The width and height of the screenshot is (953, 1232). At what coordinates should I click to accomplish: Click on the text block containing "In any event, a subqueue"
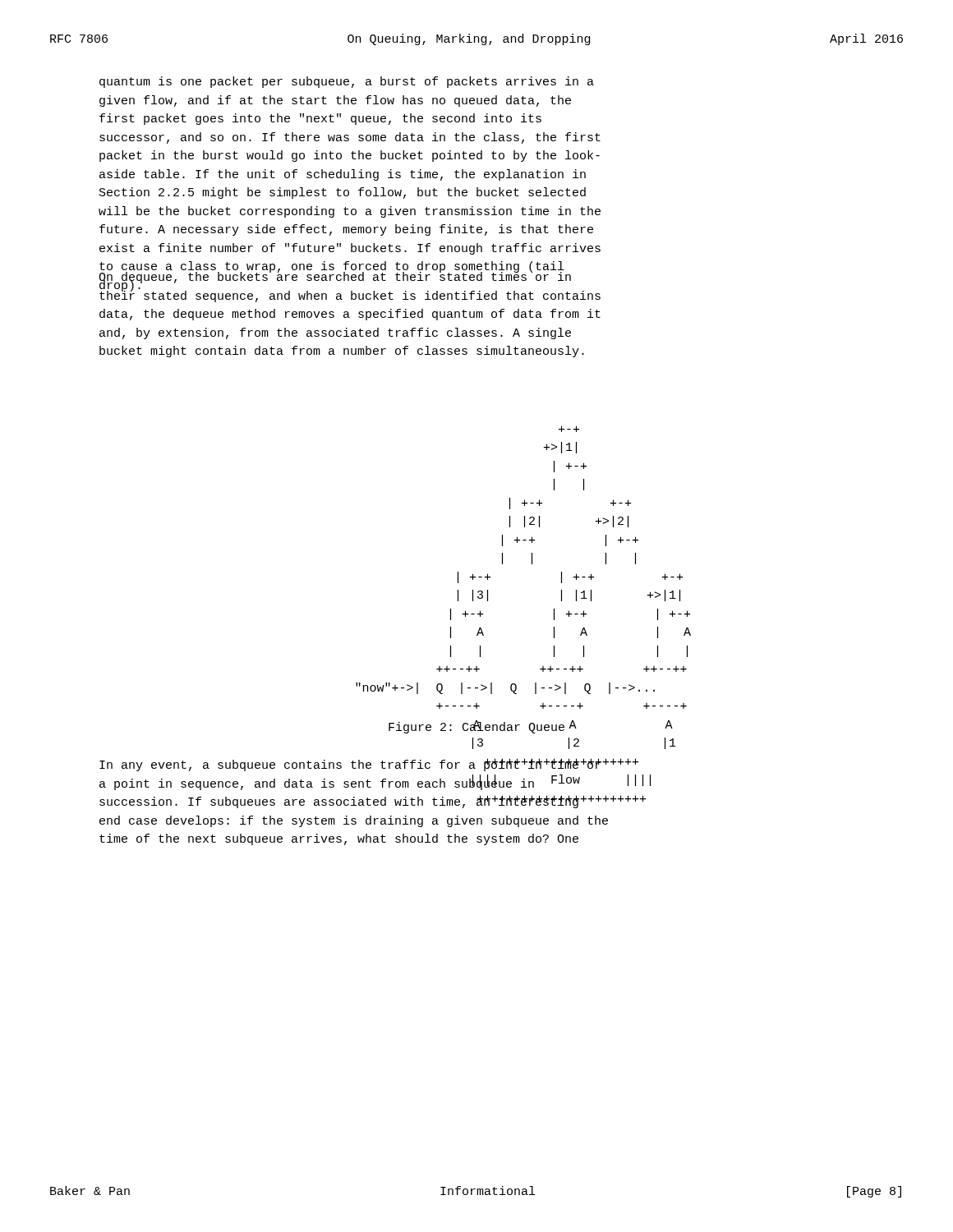[354, 803]
